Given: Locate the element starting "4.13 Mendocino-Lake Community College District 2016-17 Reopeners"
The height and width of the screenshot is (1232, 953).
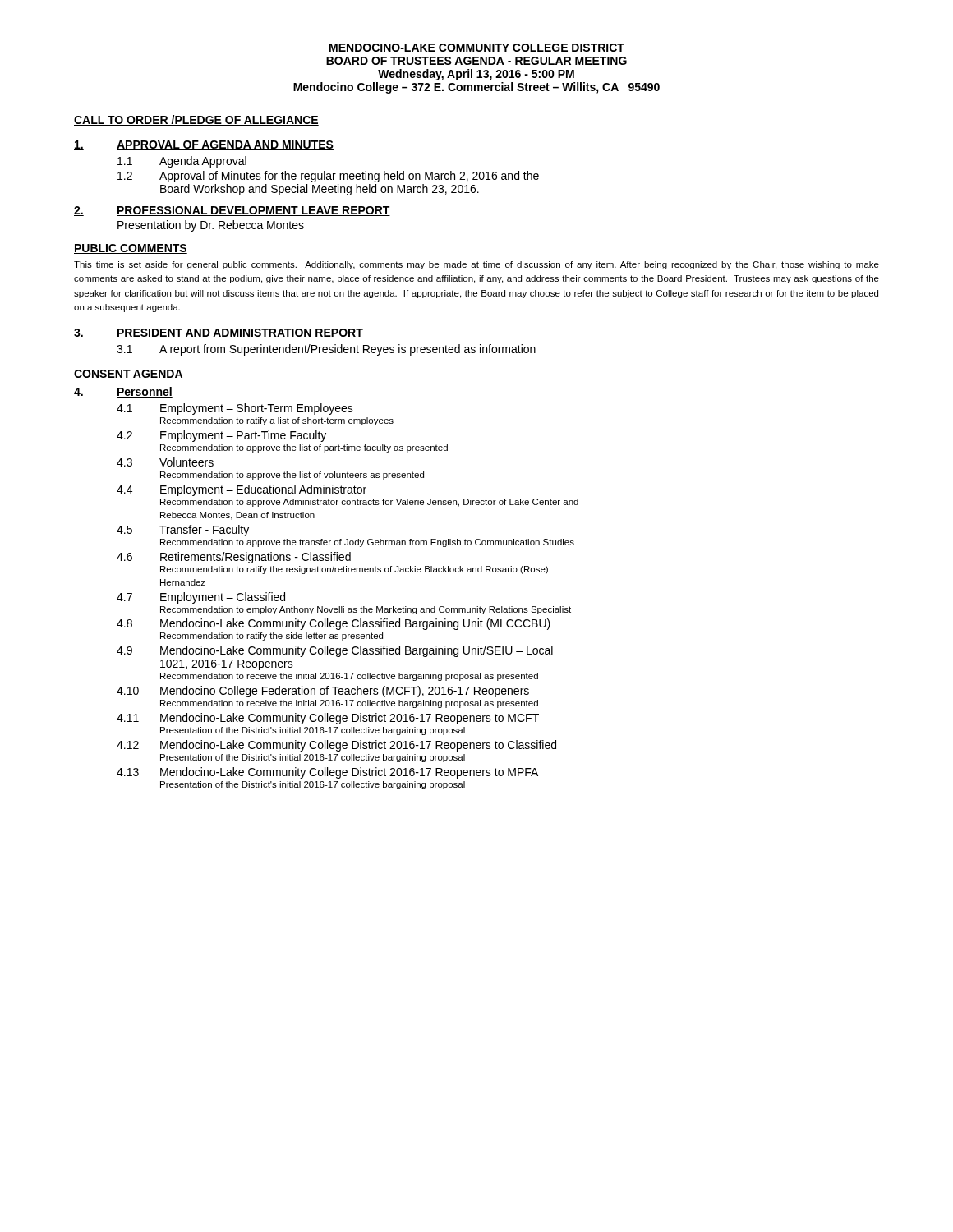Looking at the screenshot, I should click(x=476, y=778).
